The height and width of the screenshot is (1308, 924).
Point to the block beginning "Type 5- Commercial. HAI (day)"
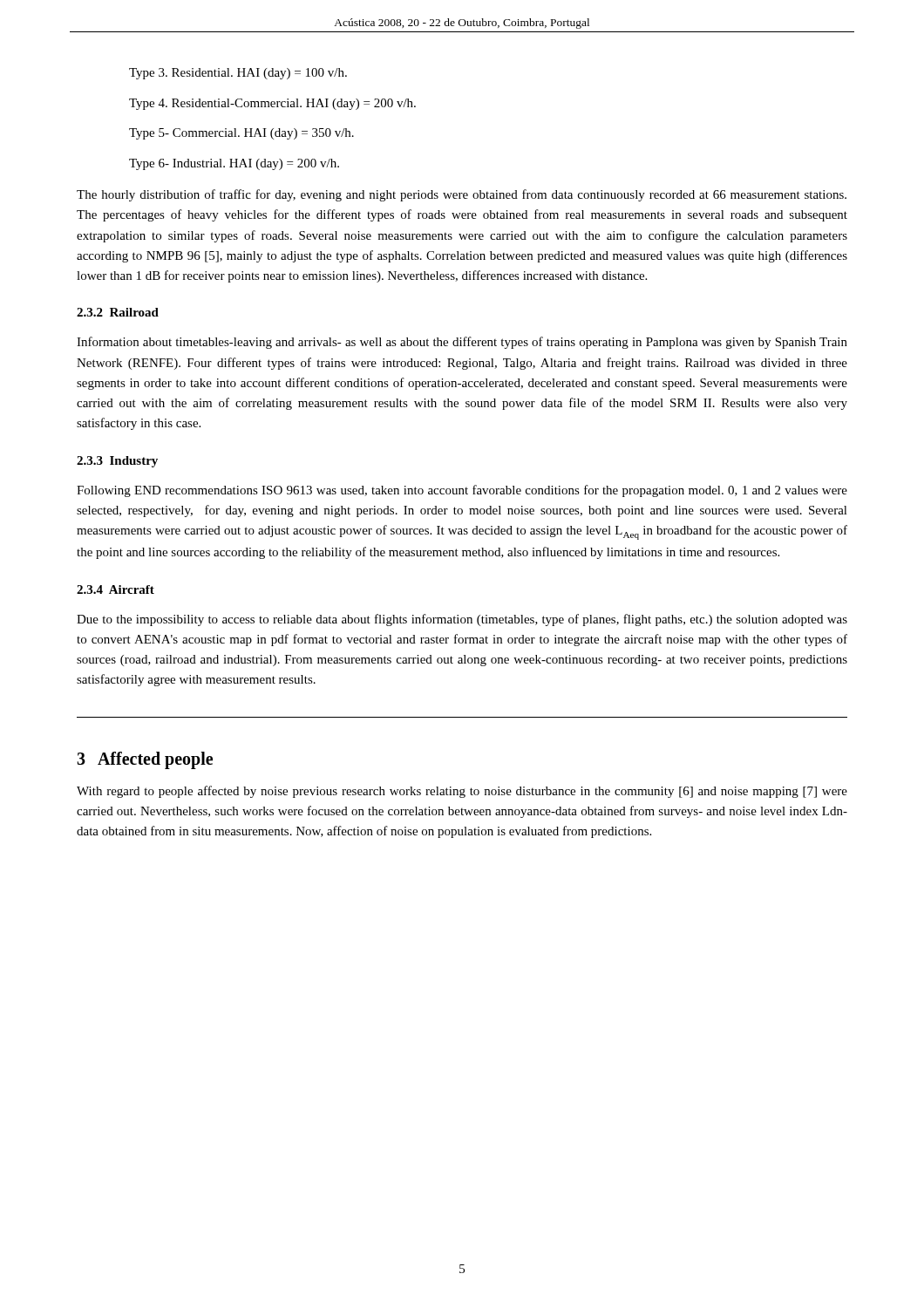tap(242, 133)
